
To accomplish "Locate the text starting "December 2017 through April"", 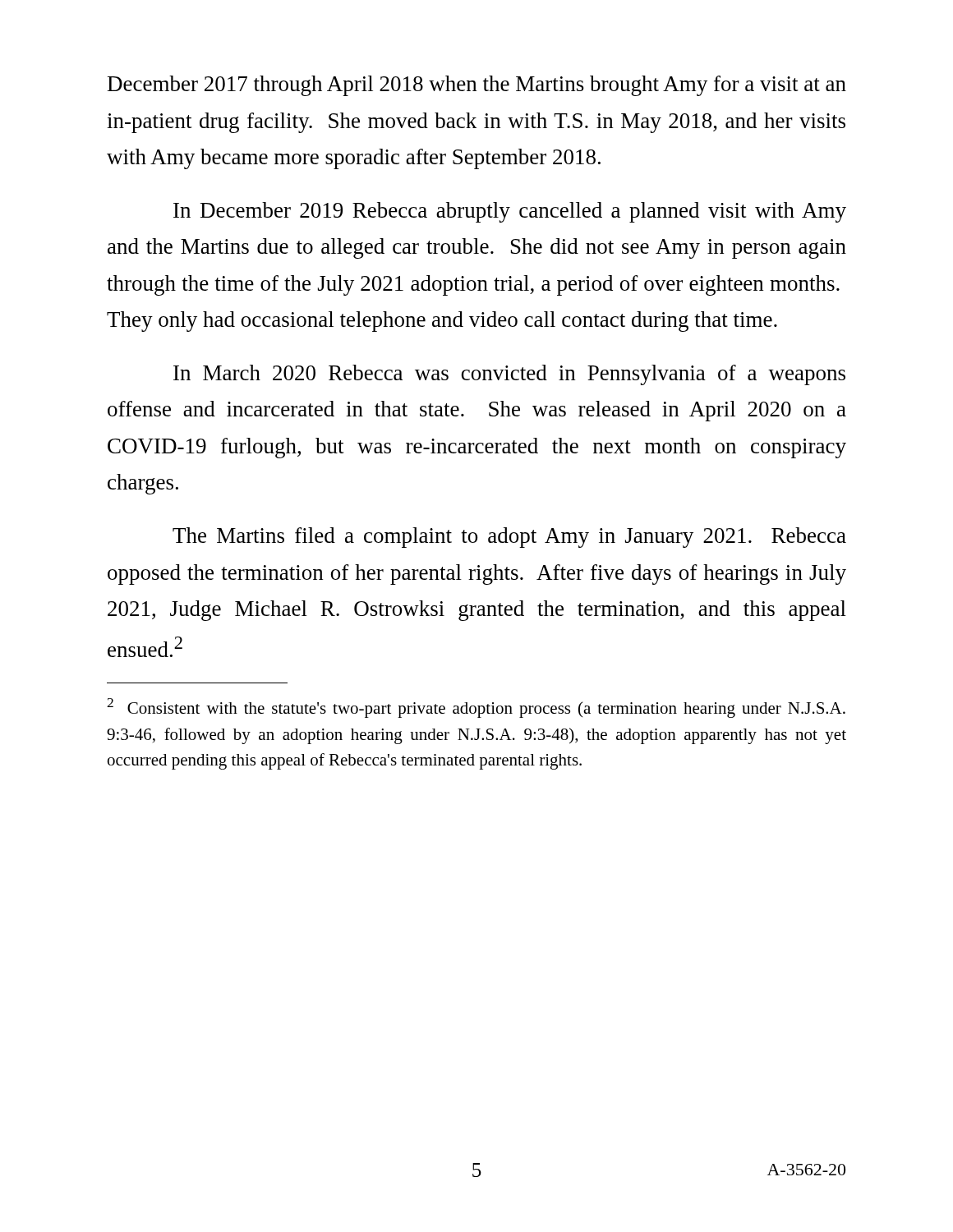I will [476, 120].
